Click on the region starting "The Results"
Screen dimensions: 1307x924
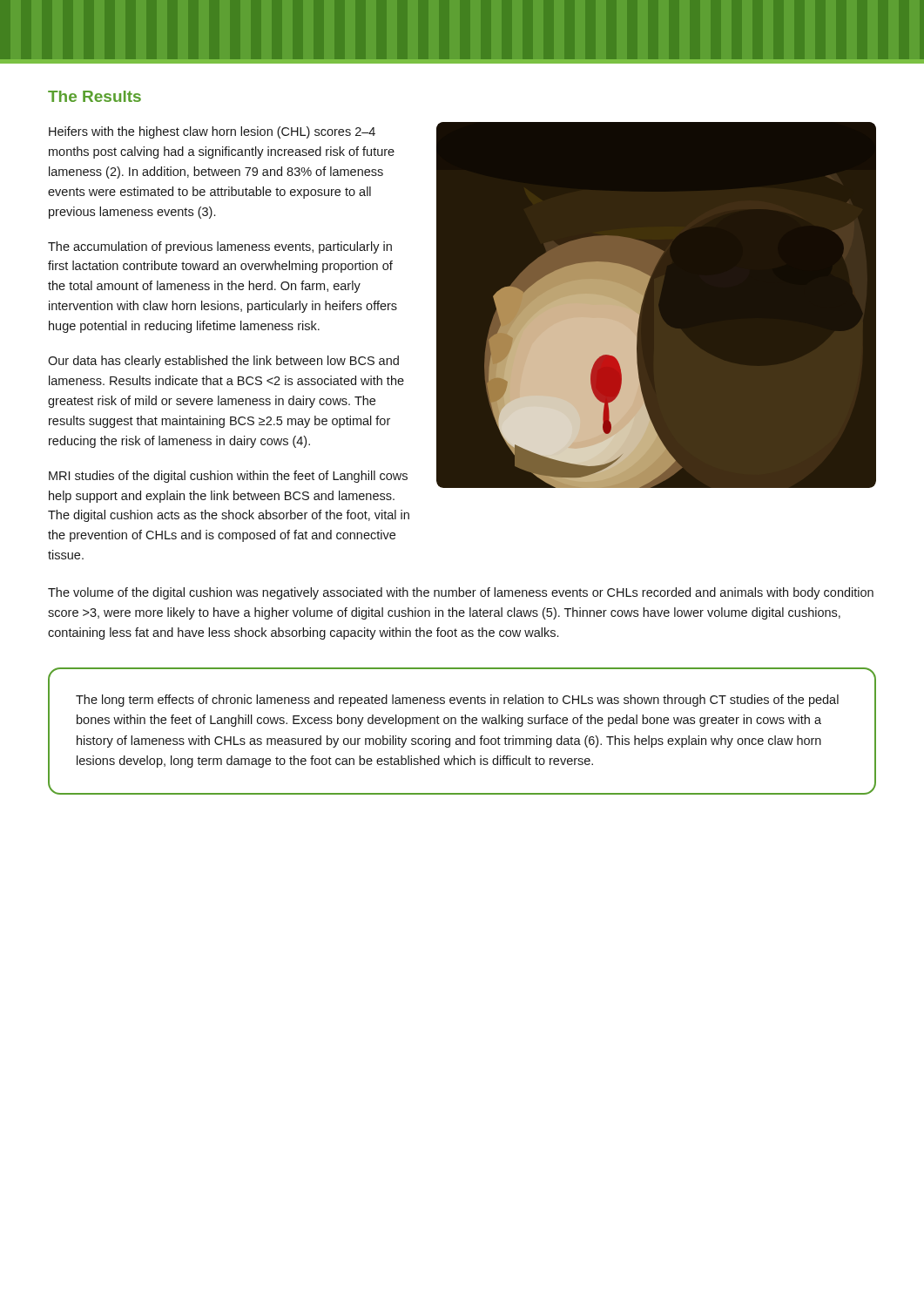95,96
